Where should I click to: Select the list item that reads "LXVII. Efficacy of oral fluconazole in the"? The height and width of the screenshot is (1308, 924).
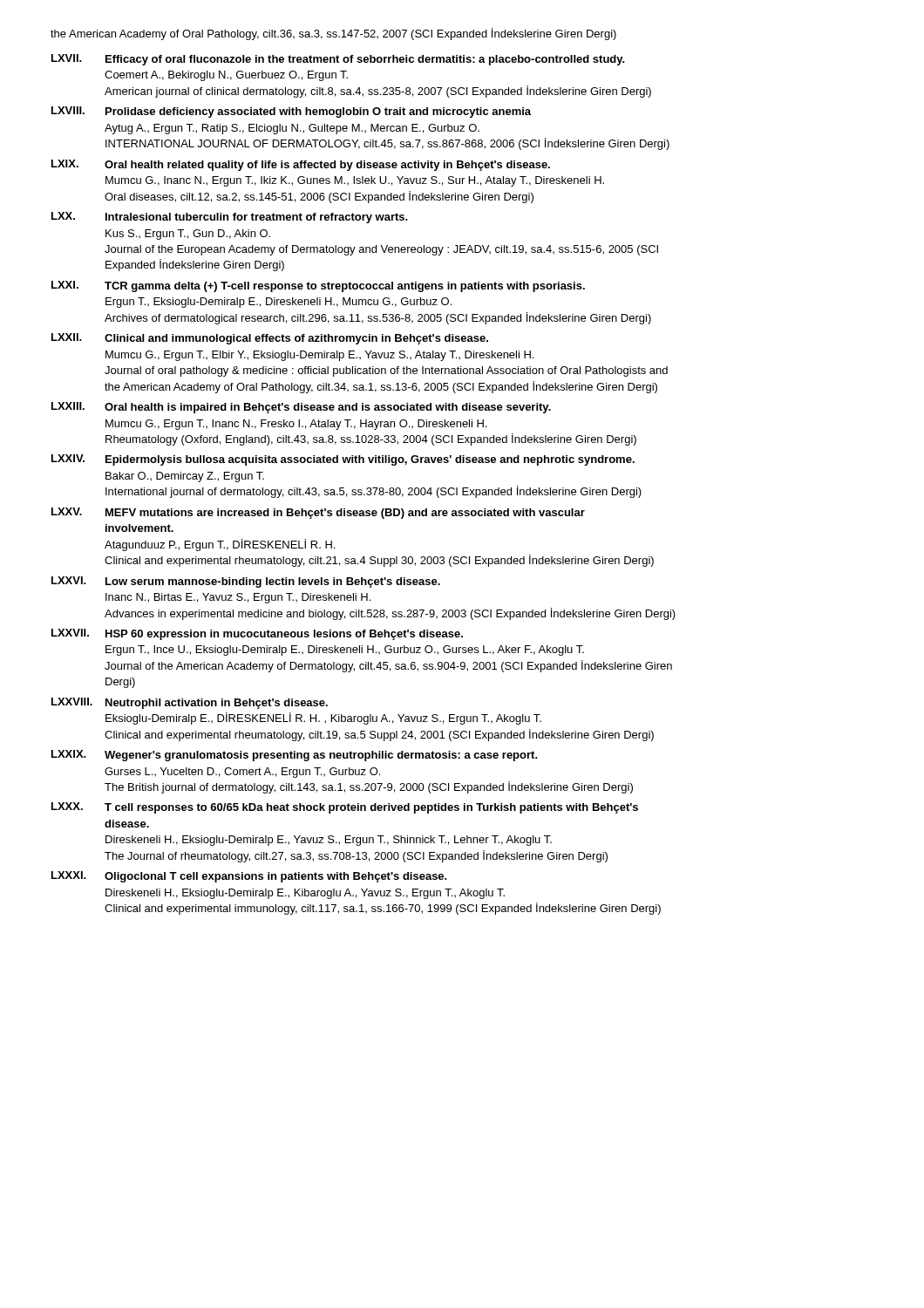click(x=471, y=76)
